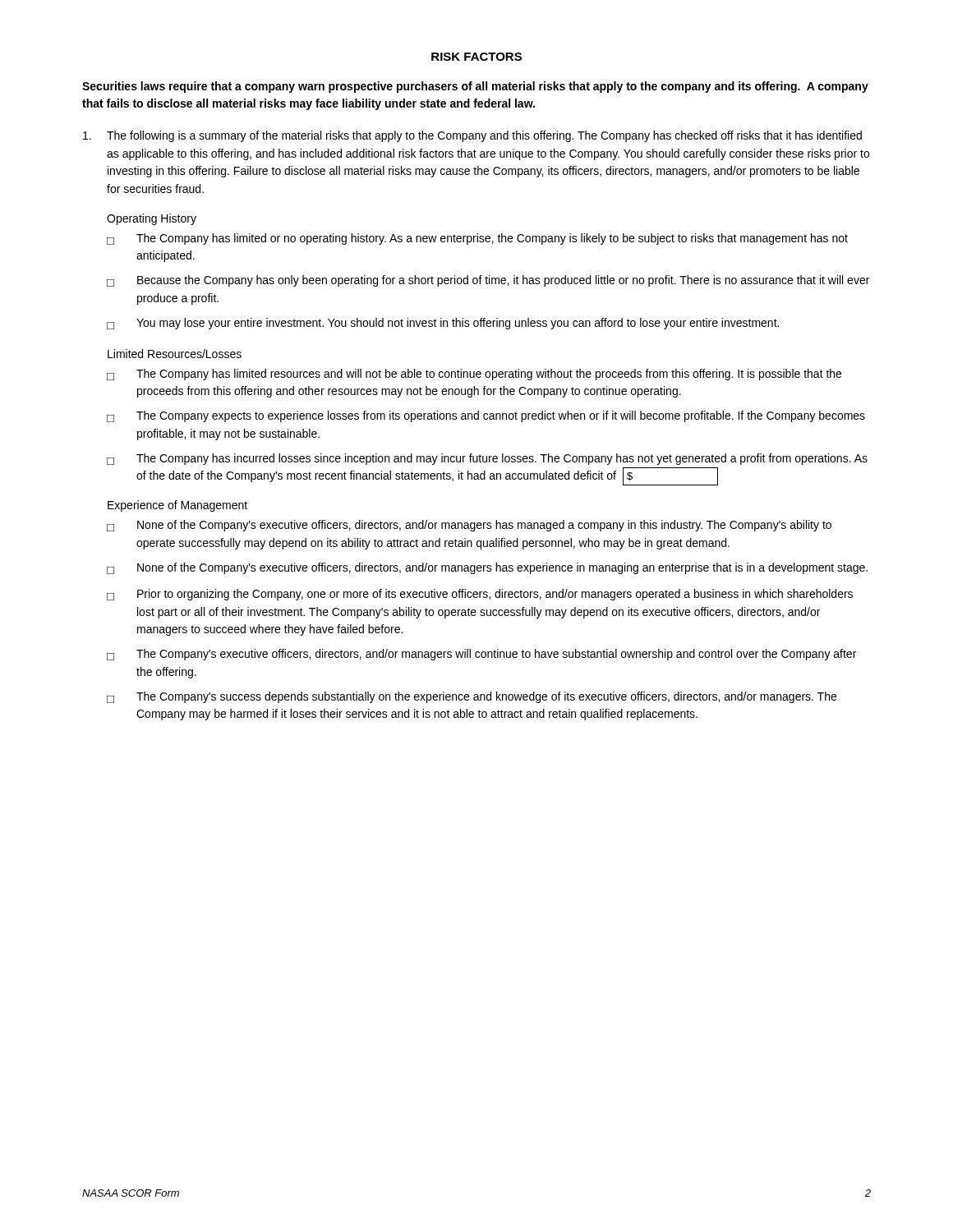953x1232 pixels.
Task: Find the block on this page that starts "The following is a summary of the"
Action: pyautogui.click(x=476, y=163)
